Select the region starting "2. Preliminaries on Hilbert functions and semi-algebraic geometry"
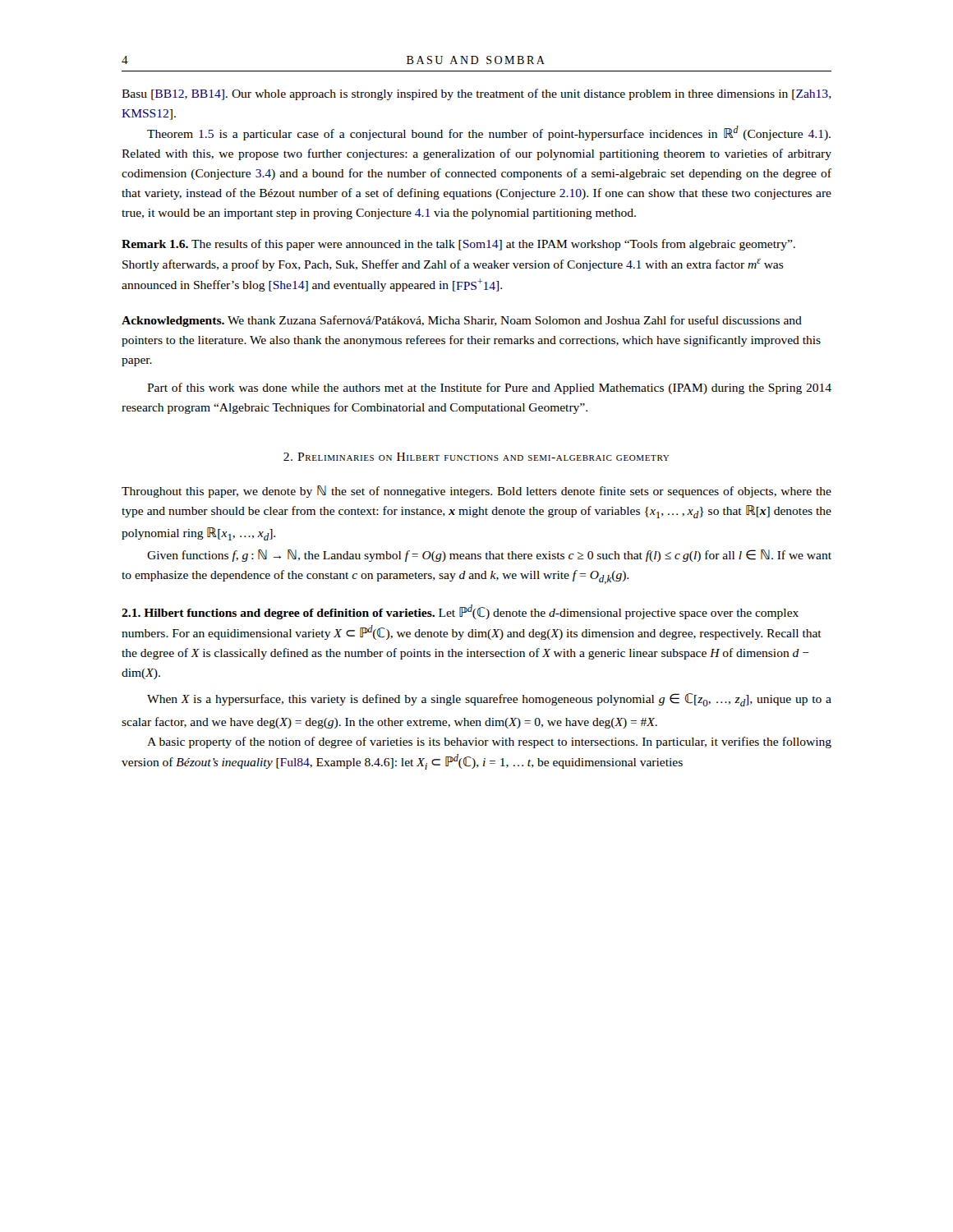The height and width of the screenshot is (1232, 953). [x=476, y=456]
